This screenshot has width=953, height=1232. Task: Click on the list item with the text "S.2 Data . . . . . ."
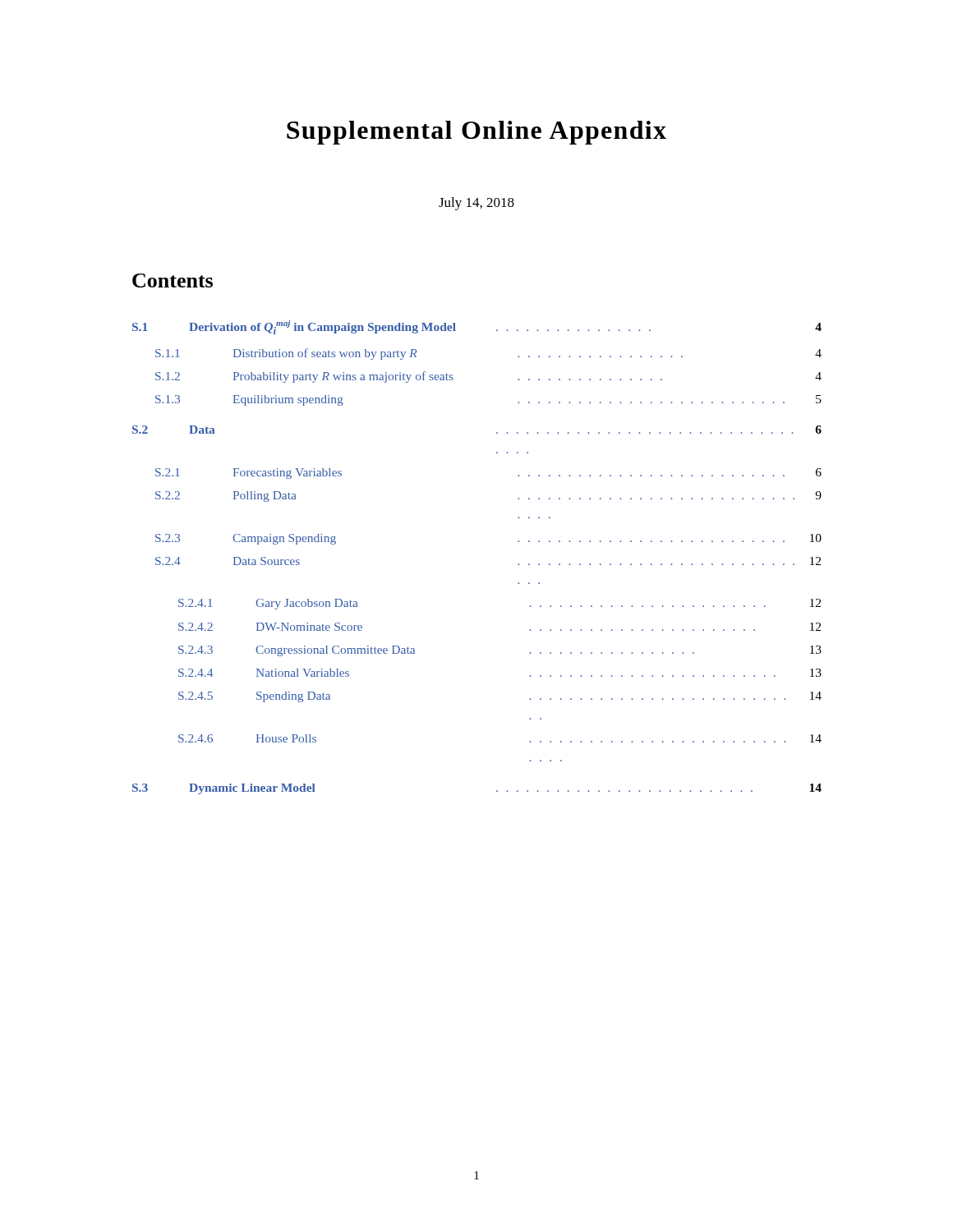pyautogui.click(x=135, y=429)
